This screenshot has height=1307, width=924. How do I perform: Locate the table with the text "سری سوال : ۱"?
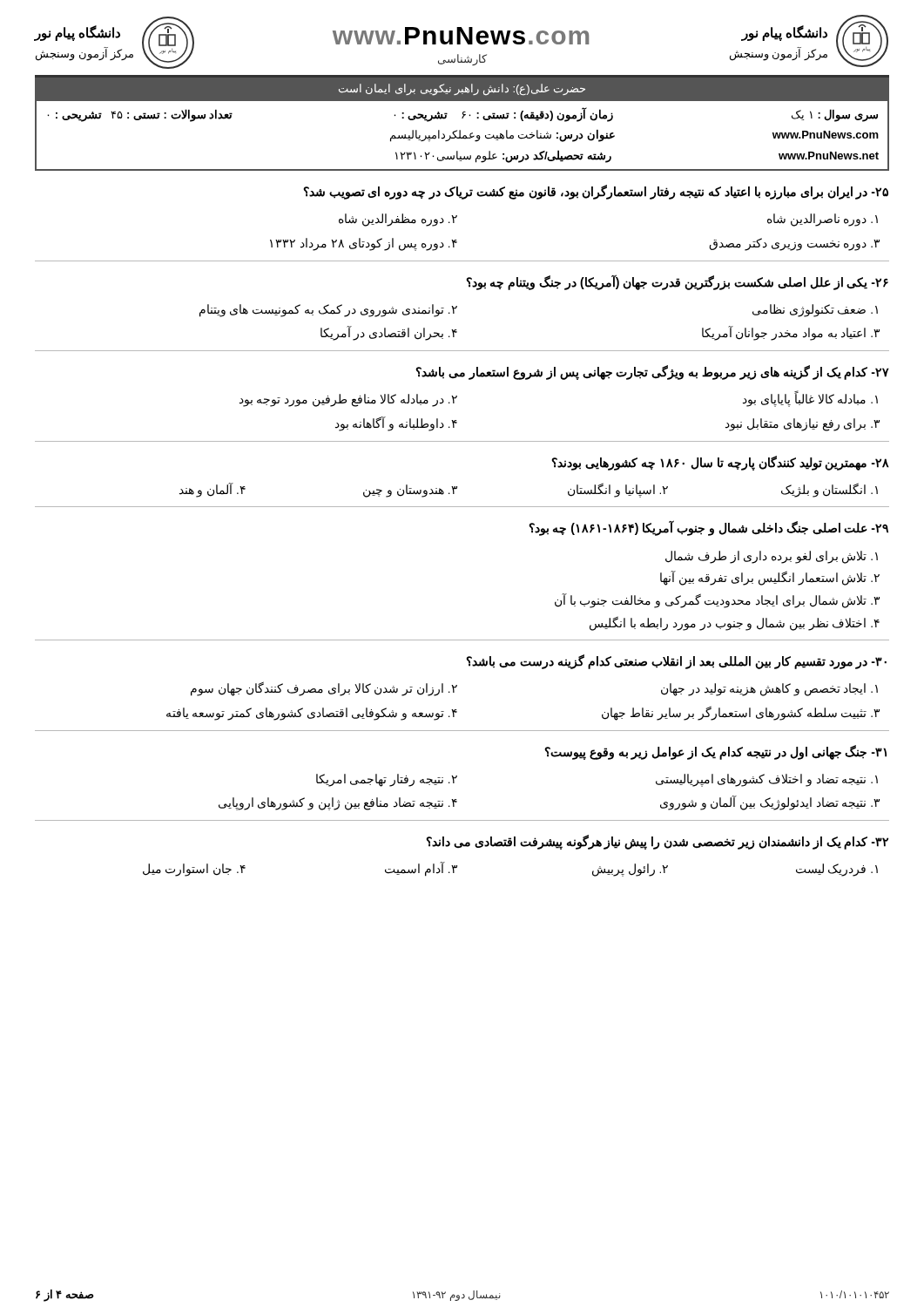(462, 135)
